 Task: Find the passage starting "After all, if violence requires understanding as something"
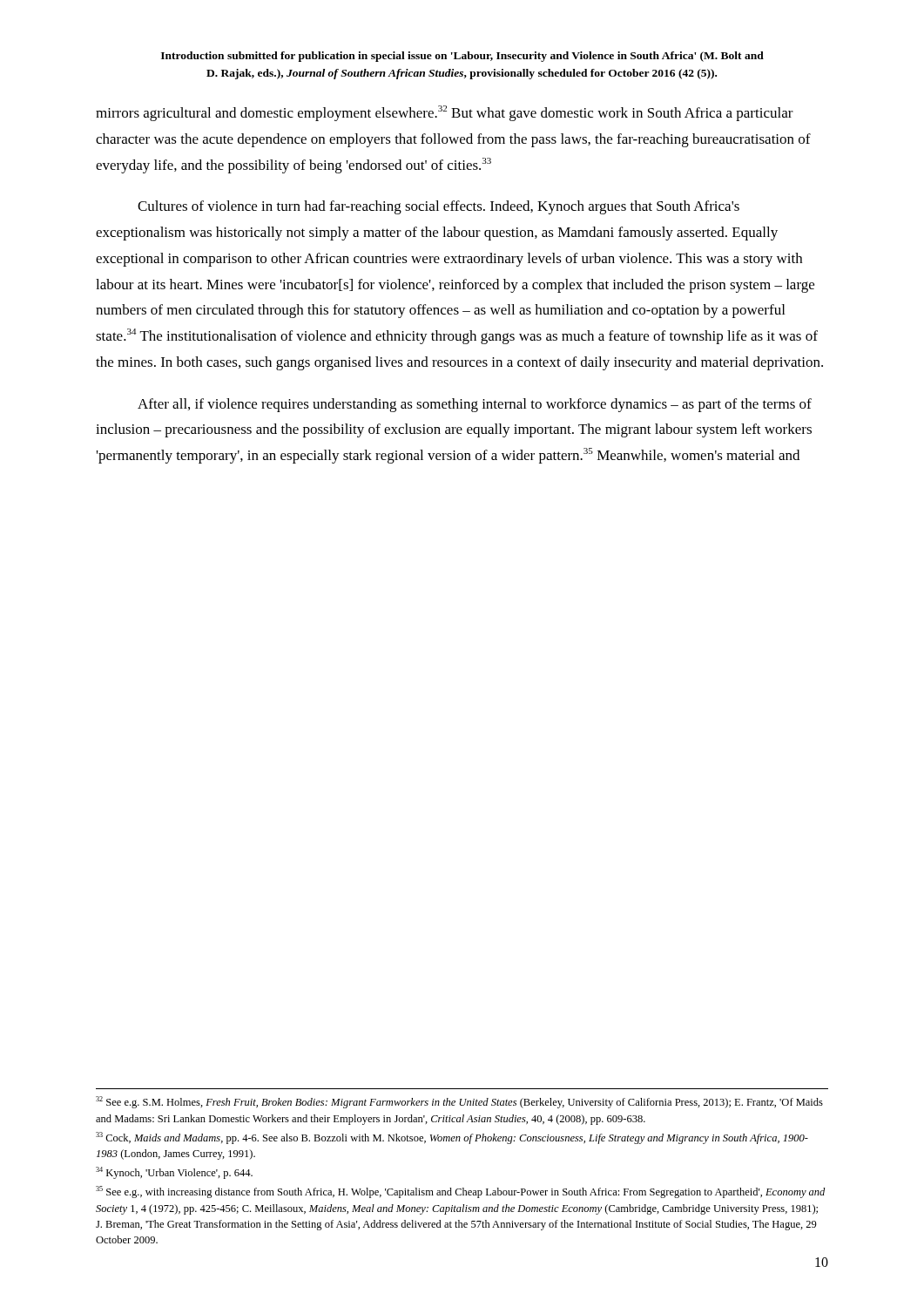tap(454, 429)
